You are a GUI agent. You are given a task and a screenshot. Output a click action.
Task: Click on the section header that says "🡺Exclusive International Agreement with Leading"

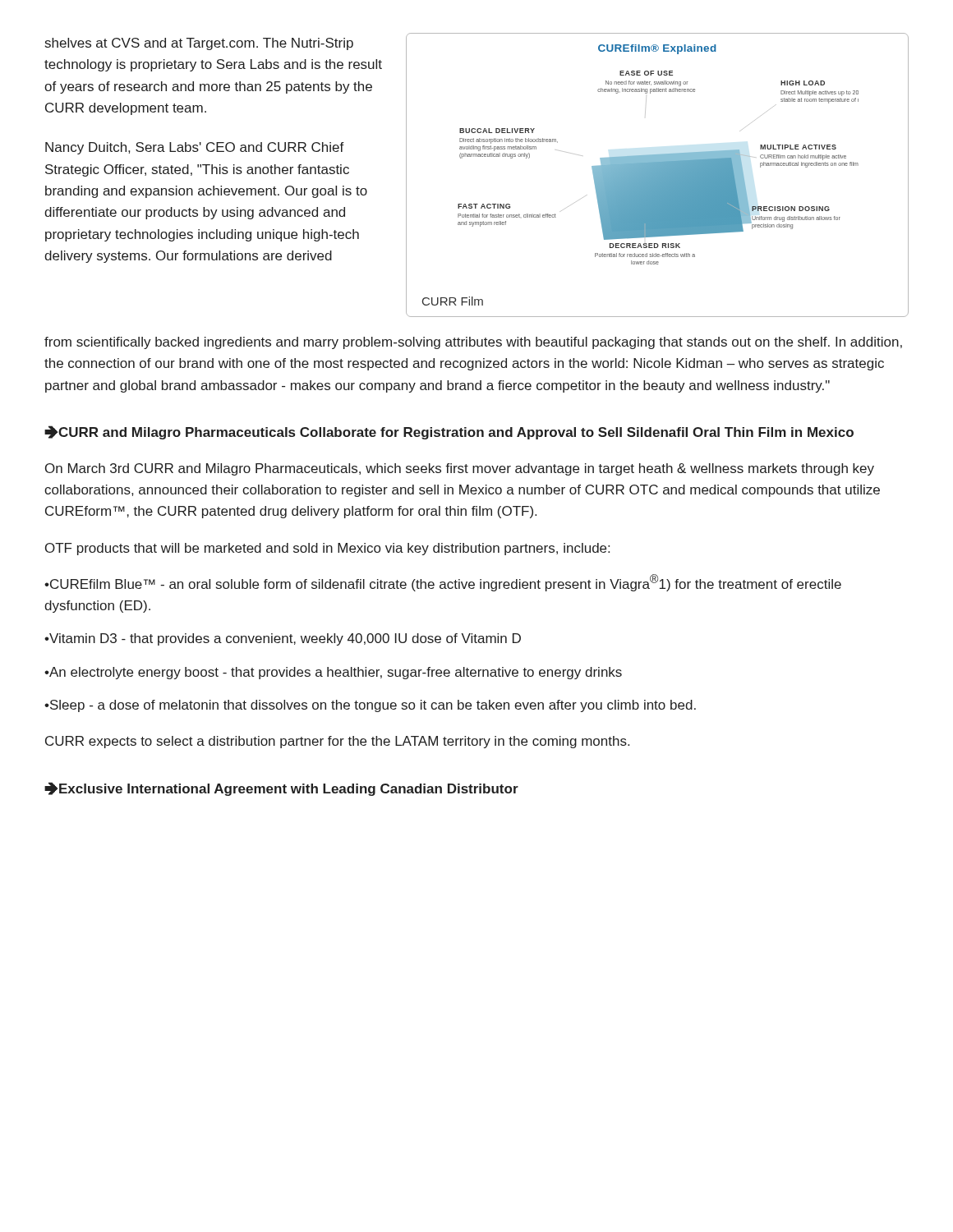click(281, 789)
